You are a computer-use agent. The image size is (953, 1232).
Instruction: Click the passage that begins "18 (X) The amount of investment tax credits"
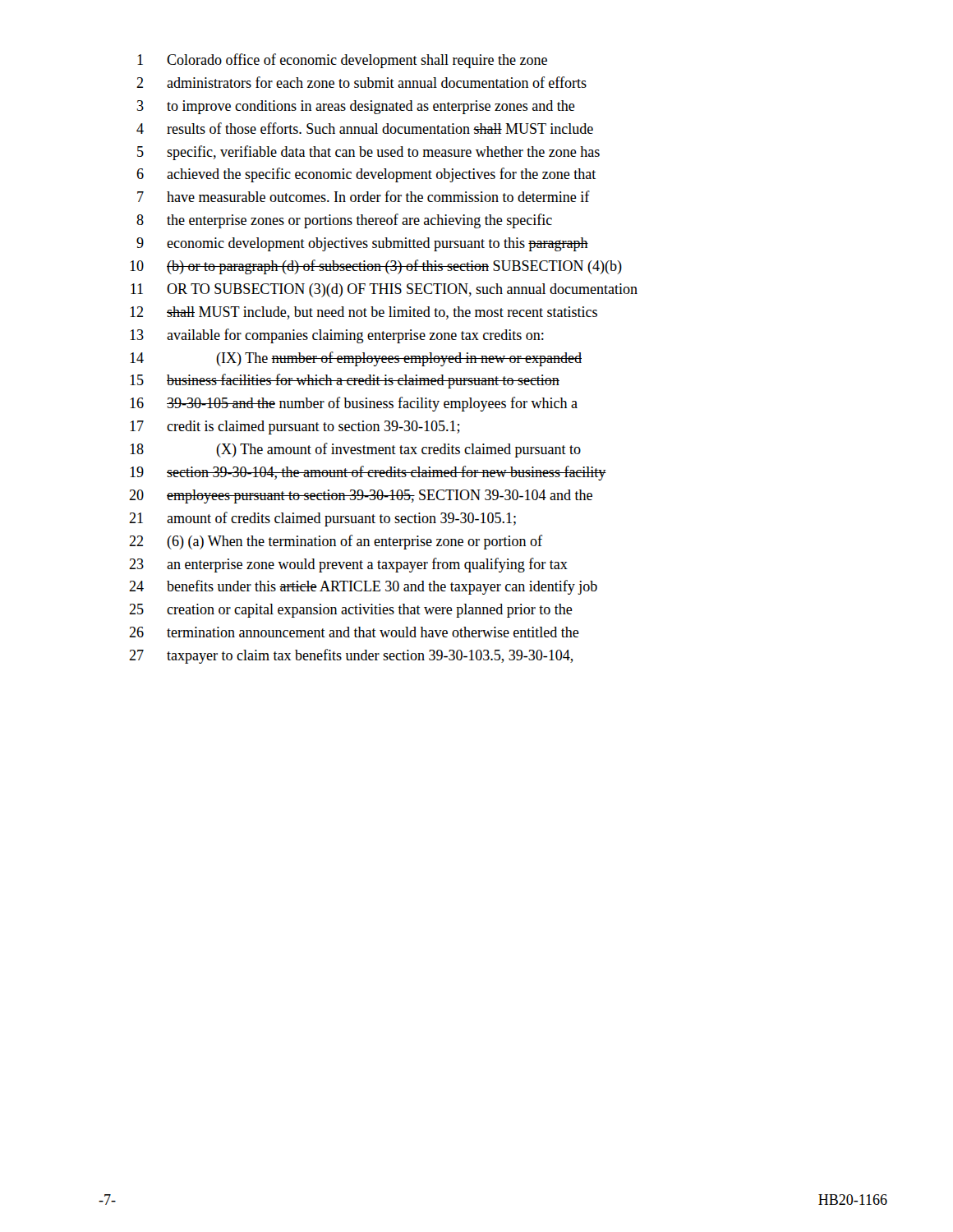pos(493,485)
